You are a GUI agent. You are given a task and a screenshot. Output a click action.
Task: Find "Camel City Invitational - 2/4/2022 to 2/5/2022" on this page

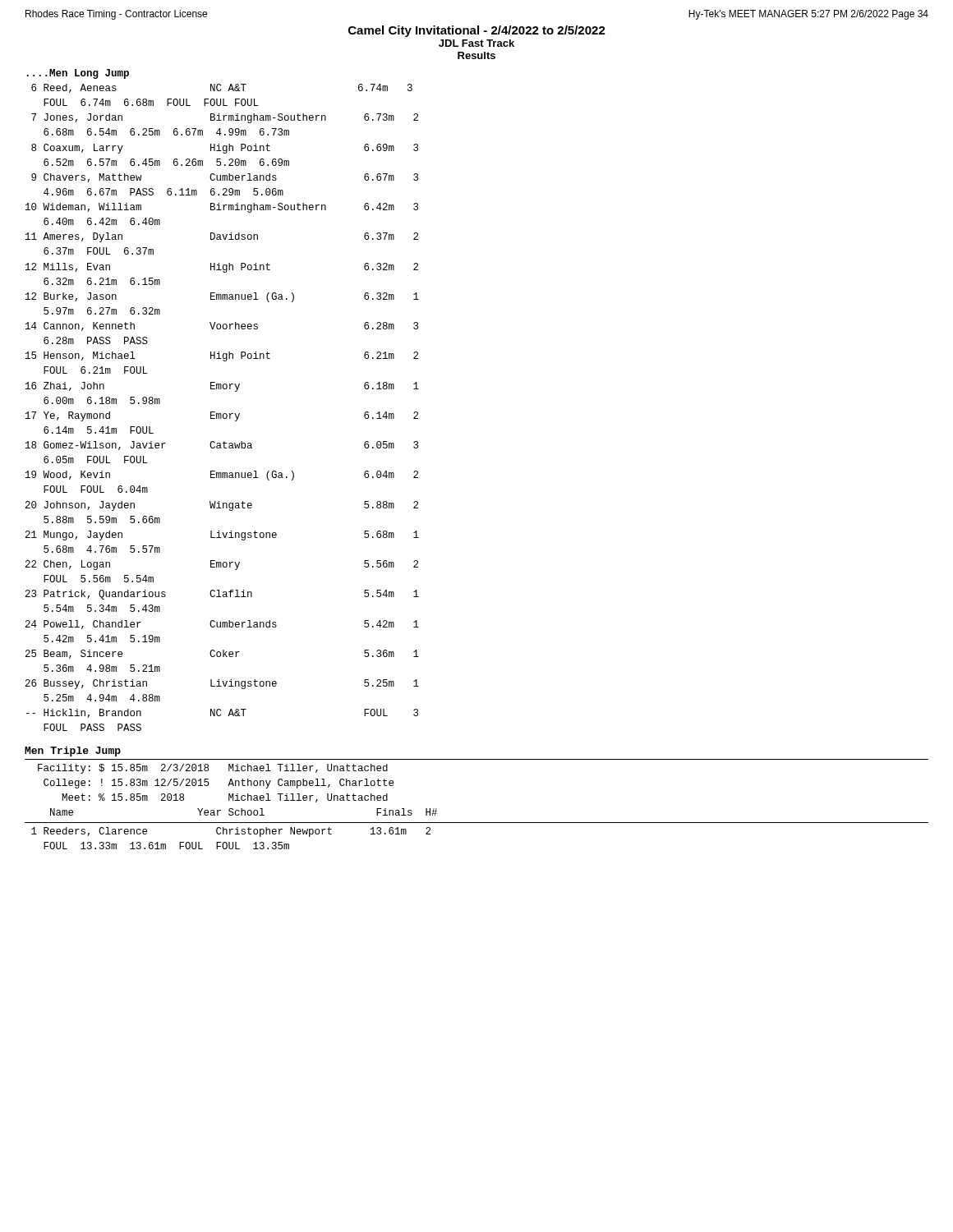(x=476, y=30)
